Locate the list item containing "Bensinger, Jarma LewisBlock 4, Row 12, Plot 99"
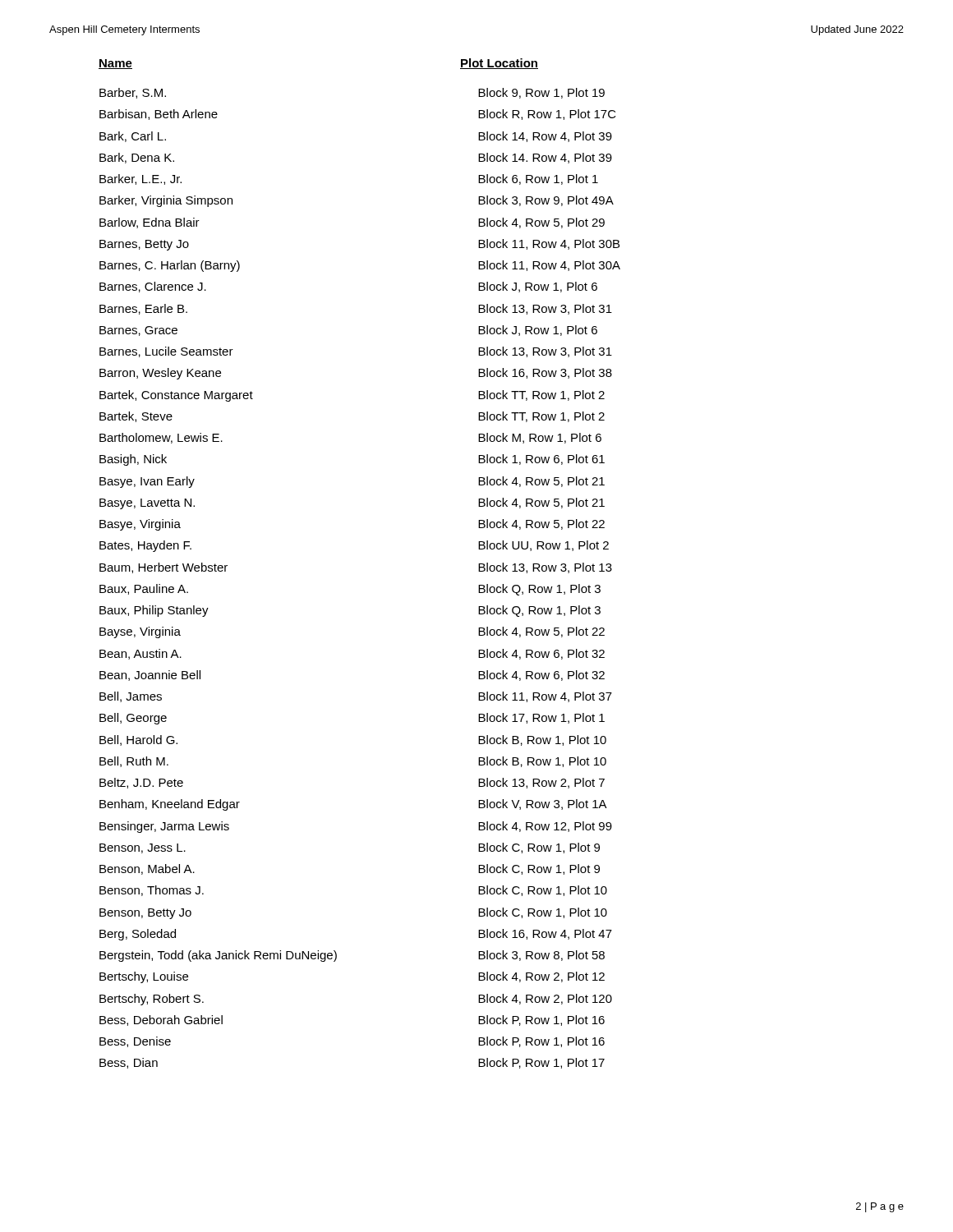Image resolution: width=953 pixels, height=1232 pixels. point(476,826)
